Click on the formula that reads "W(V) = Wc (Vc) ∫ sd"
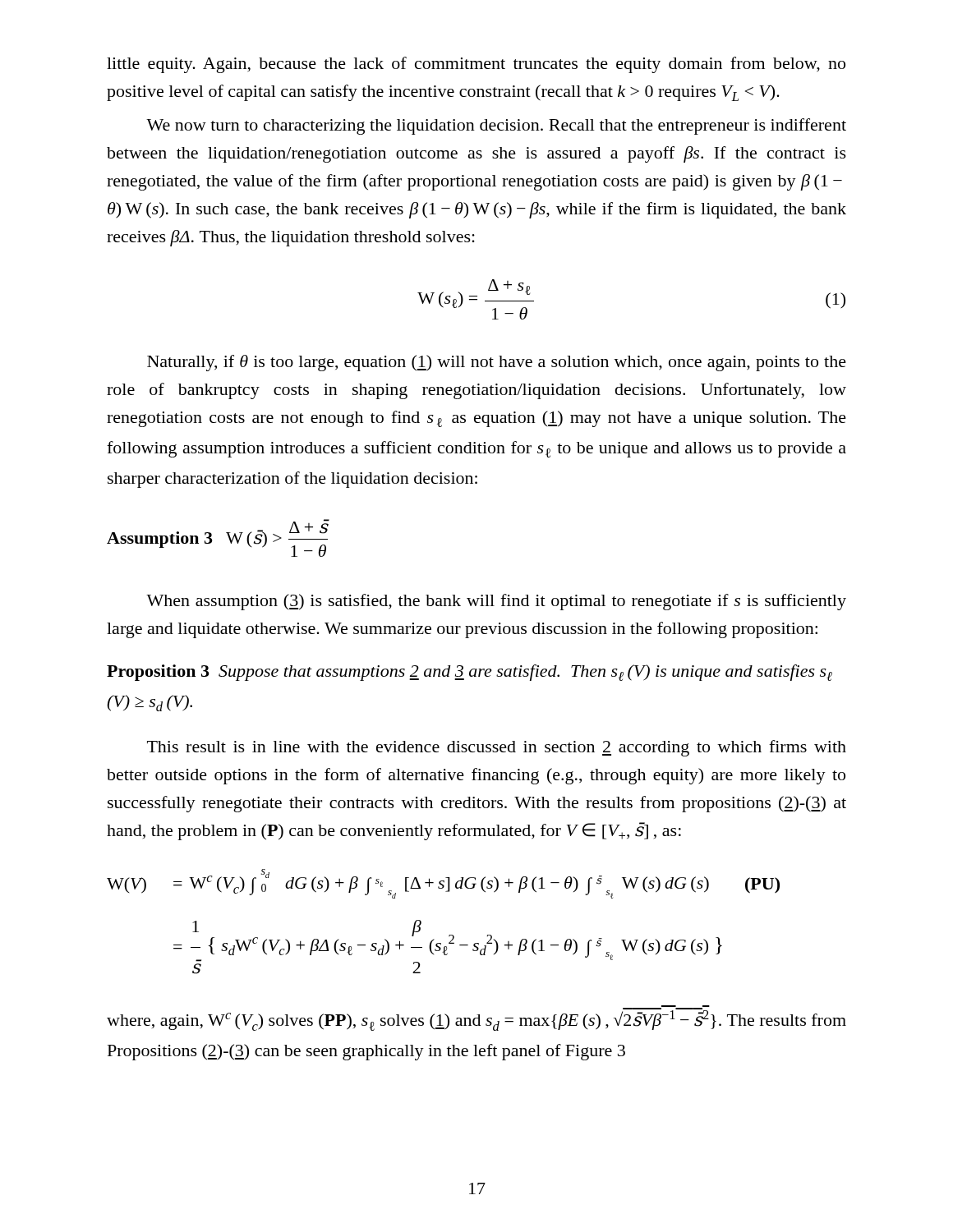 tap(444, 926)
